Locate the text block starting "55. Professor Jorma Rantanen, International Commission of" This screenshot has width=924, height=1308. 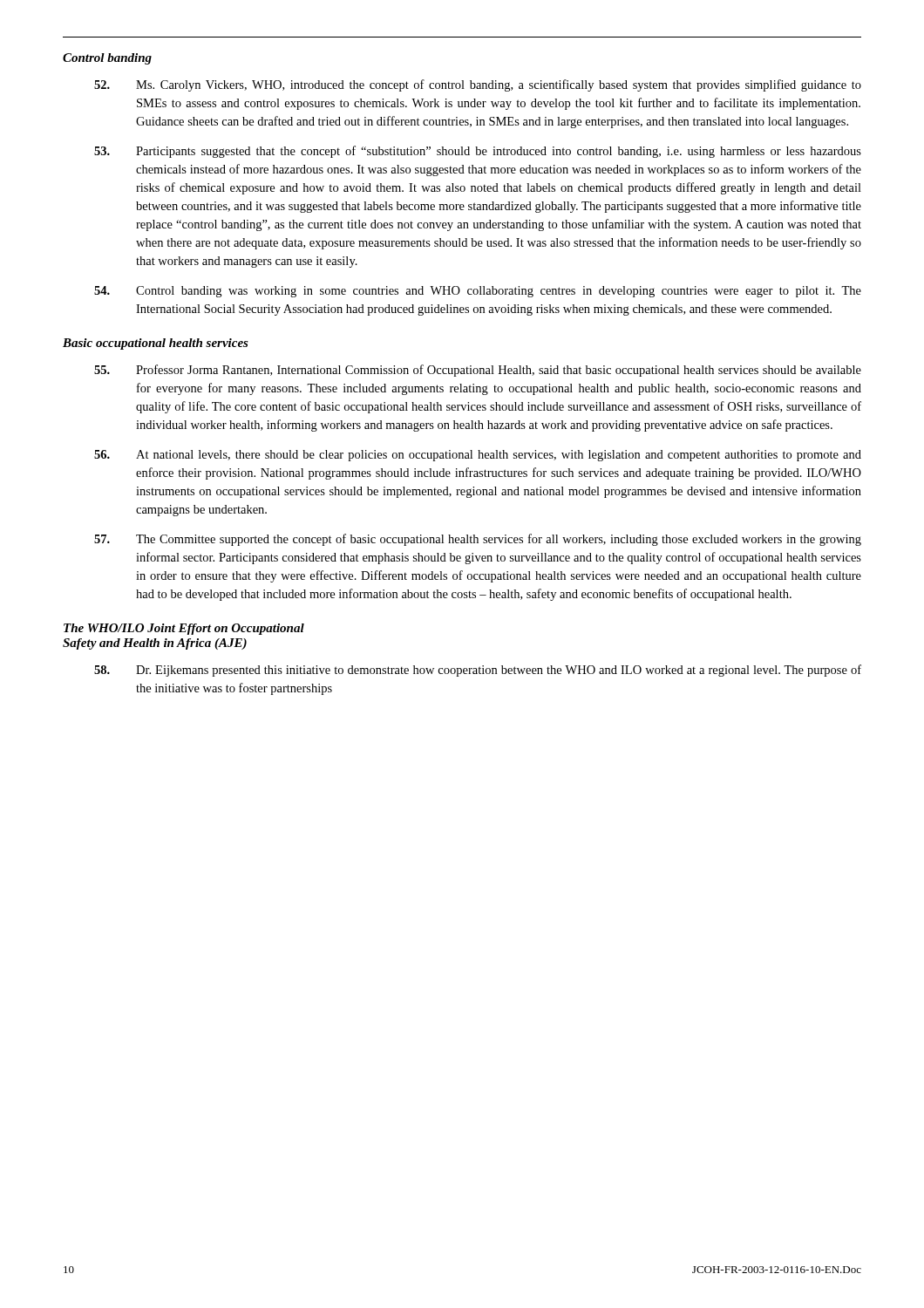coord(478,398)
